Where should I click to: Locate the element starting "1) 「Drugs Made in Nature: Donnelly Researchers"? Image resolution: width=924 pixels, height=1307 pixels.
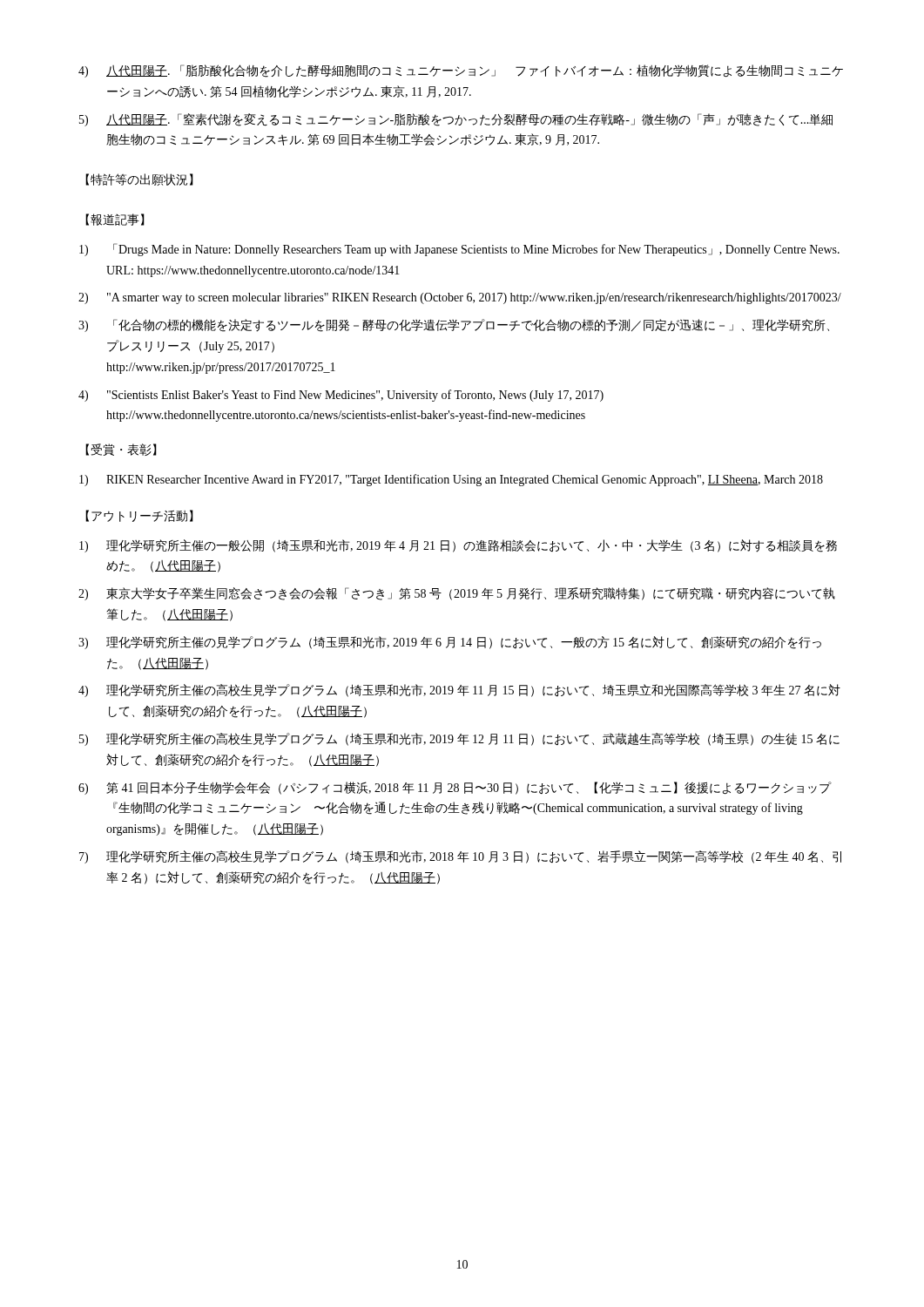(x=462, y=260)
